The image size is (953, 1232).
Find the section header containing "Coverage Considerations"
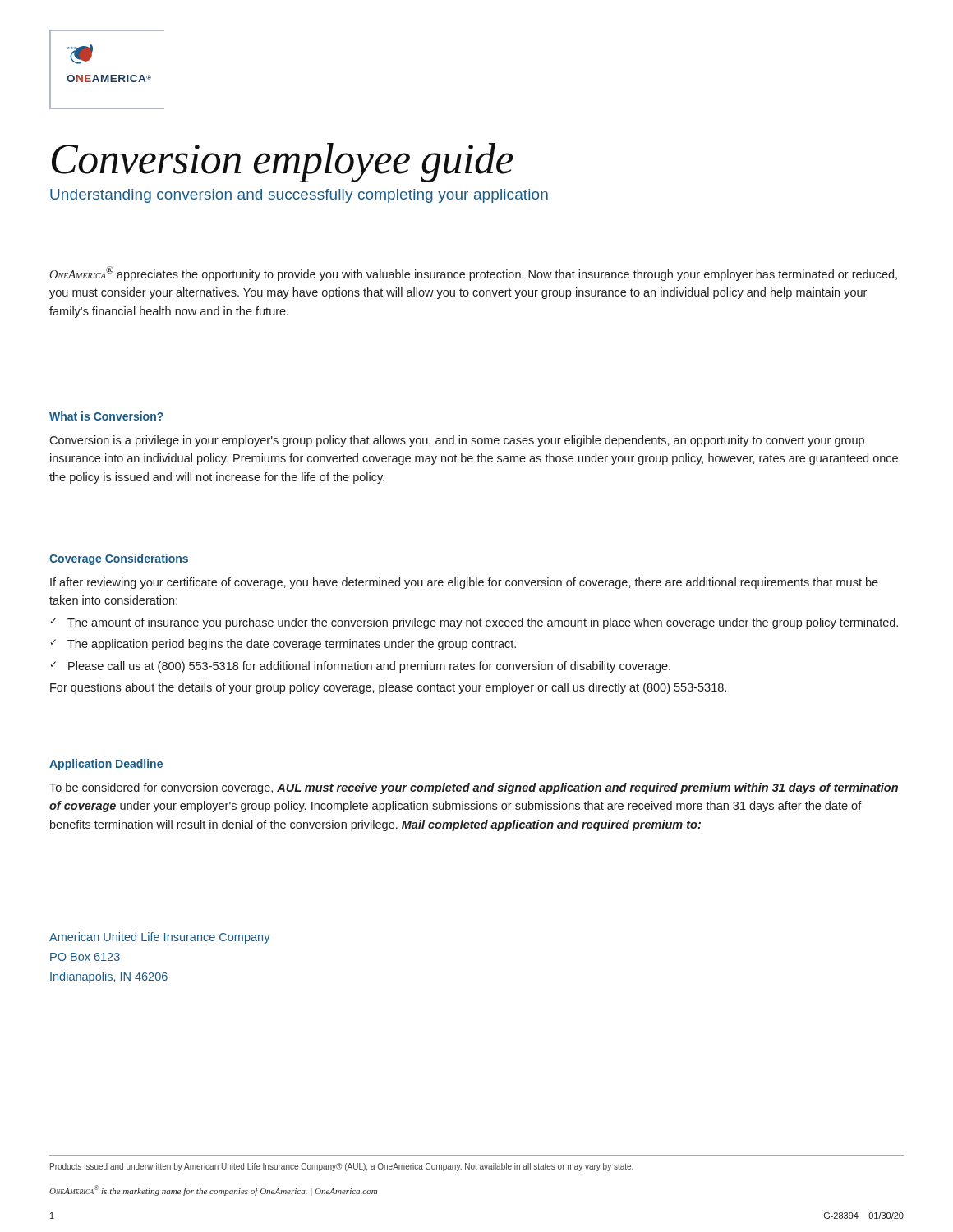pyautogui.click(x=119, y=559)
